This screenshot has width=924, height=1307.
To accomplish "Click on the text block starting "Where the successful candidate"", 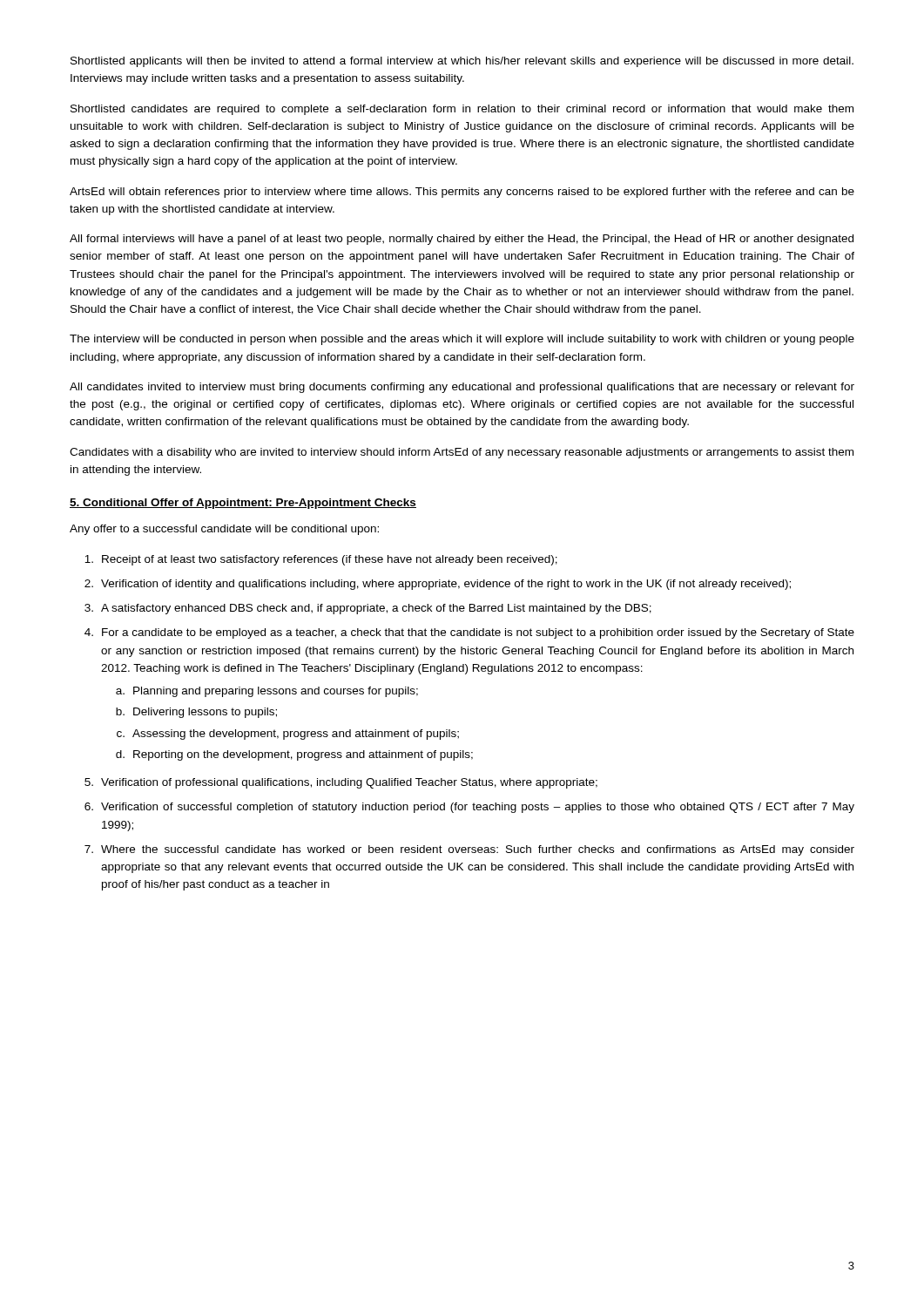I will pyautogui.click(x=478, y=867).
